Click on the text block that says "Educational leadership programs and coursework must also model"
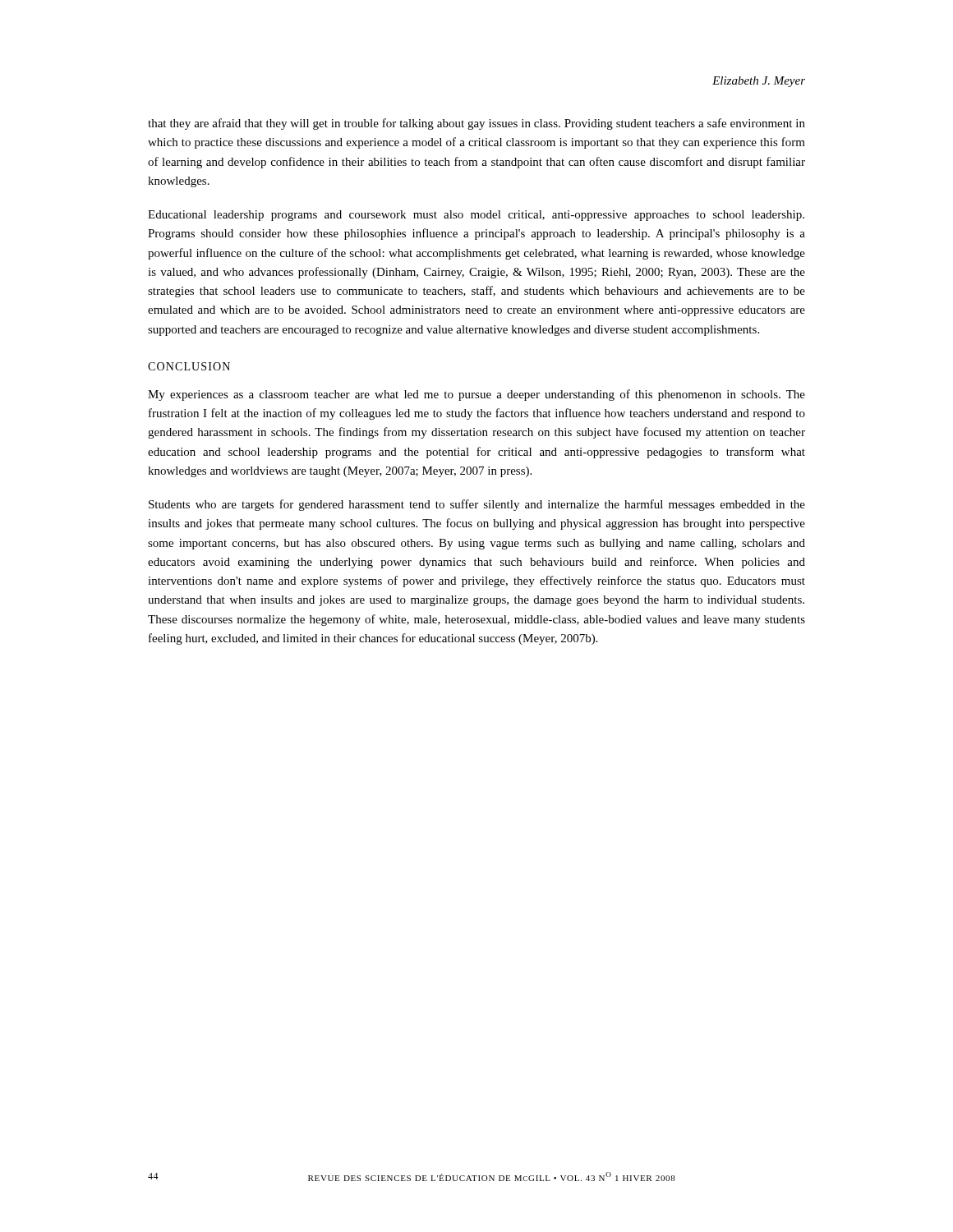 click(x=476, y=272)
